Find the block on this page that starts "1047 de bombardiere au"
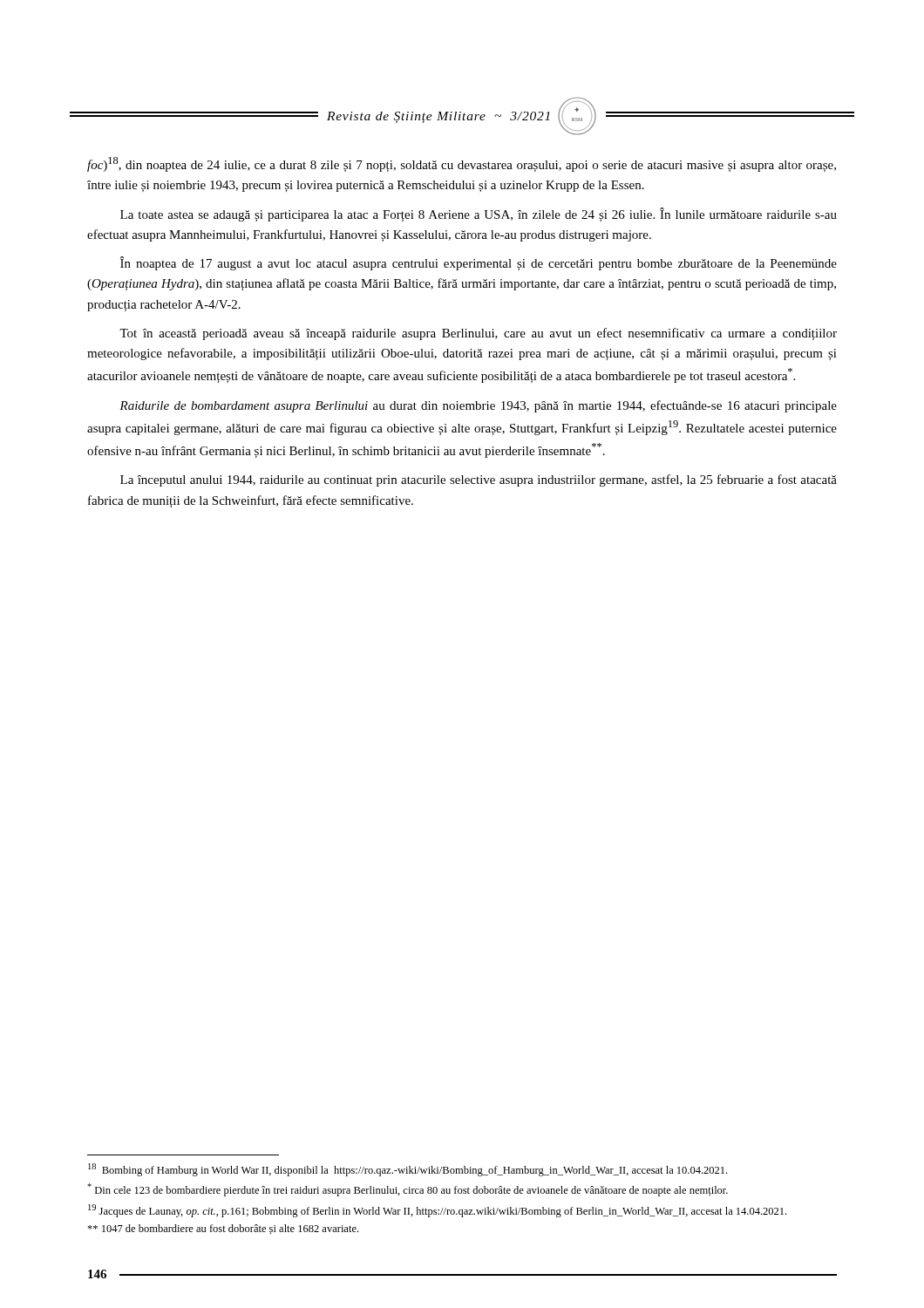 pyautogui.click(x=223, y=1229)
